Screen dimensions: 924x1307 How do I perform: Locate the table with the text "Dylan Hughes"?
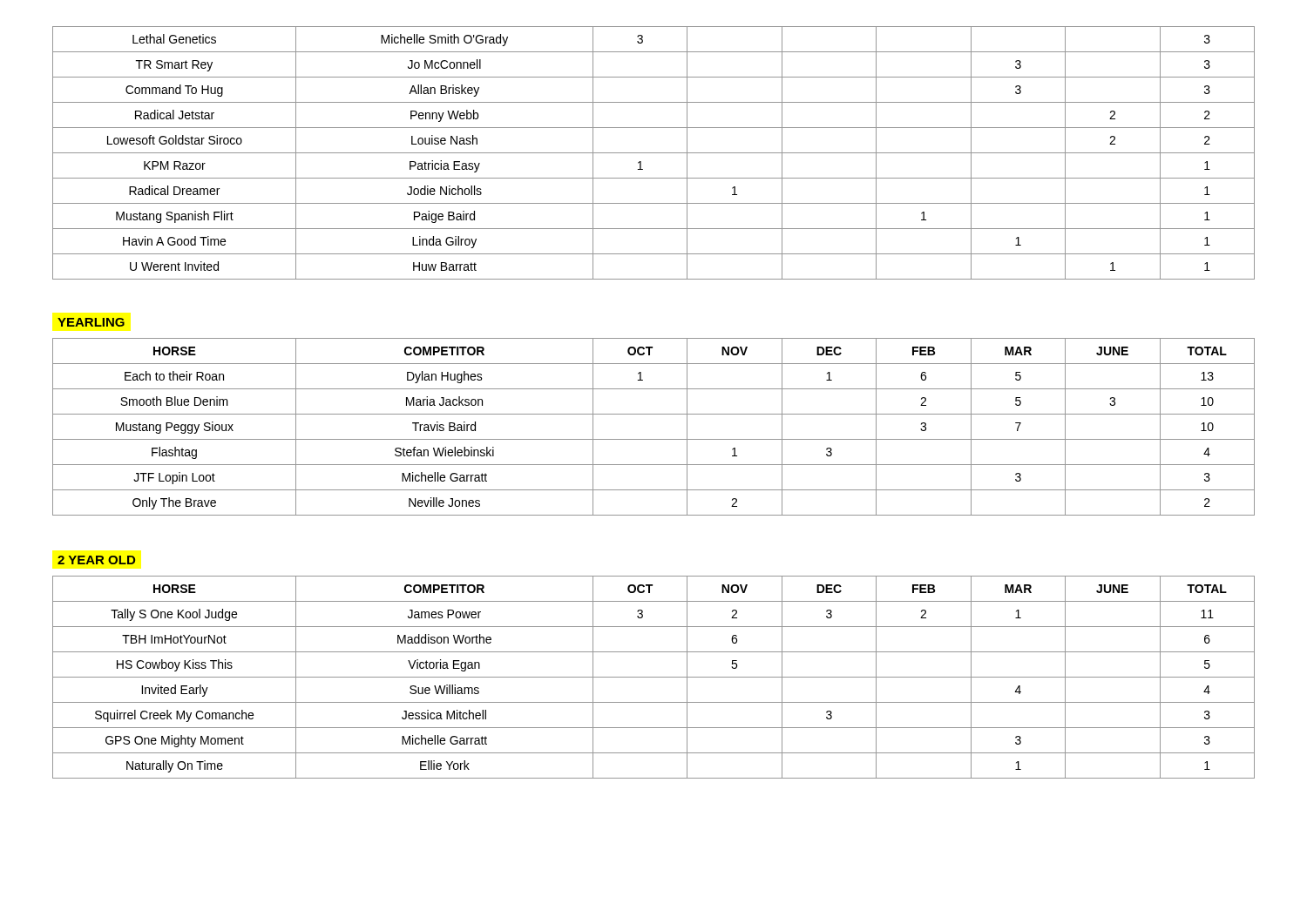pyautogui.click(x=654, y=427)
